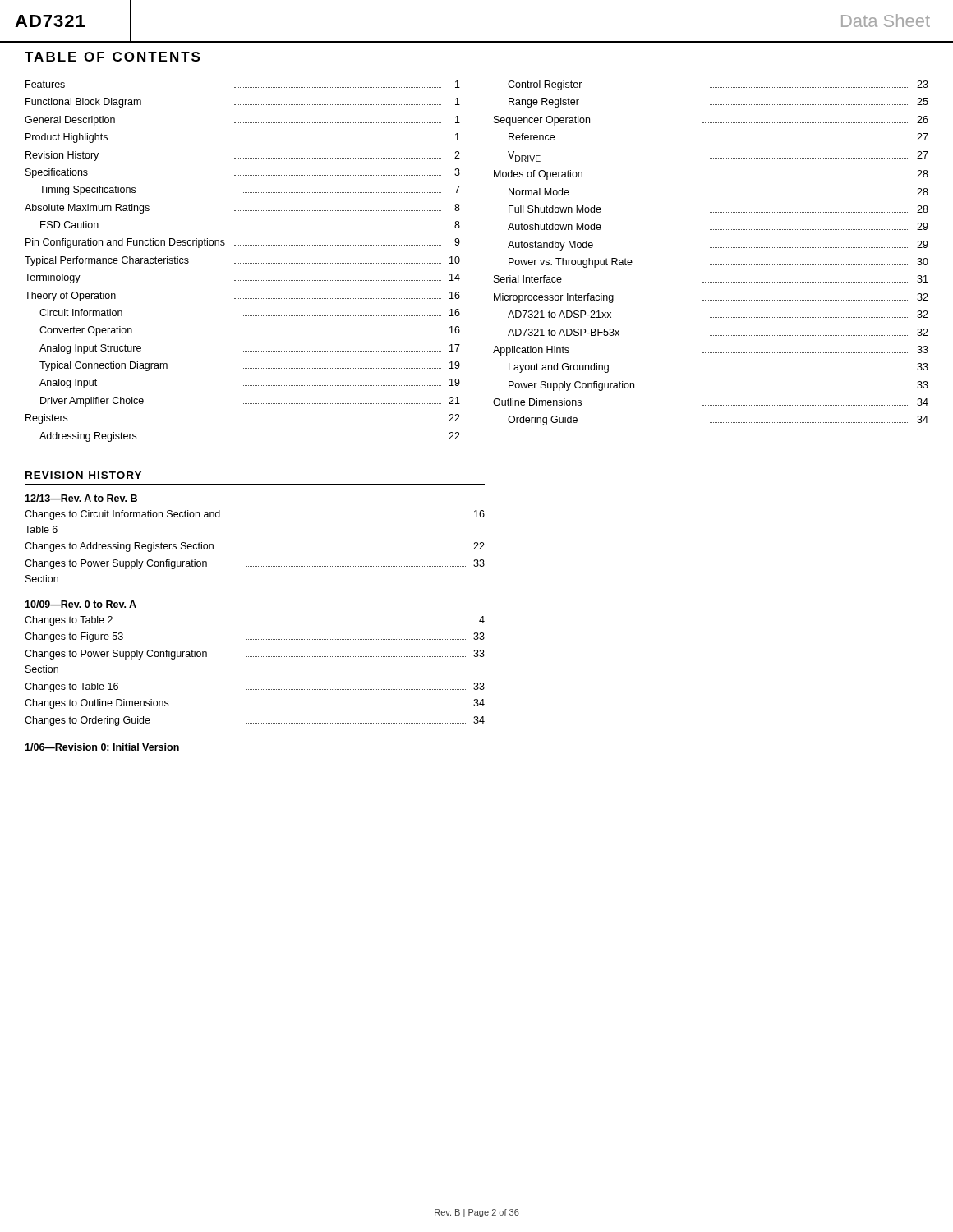
Task: Where does it say "Analog Input 19"?
Action: (242, 384)
